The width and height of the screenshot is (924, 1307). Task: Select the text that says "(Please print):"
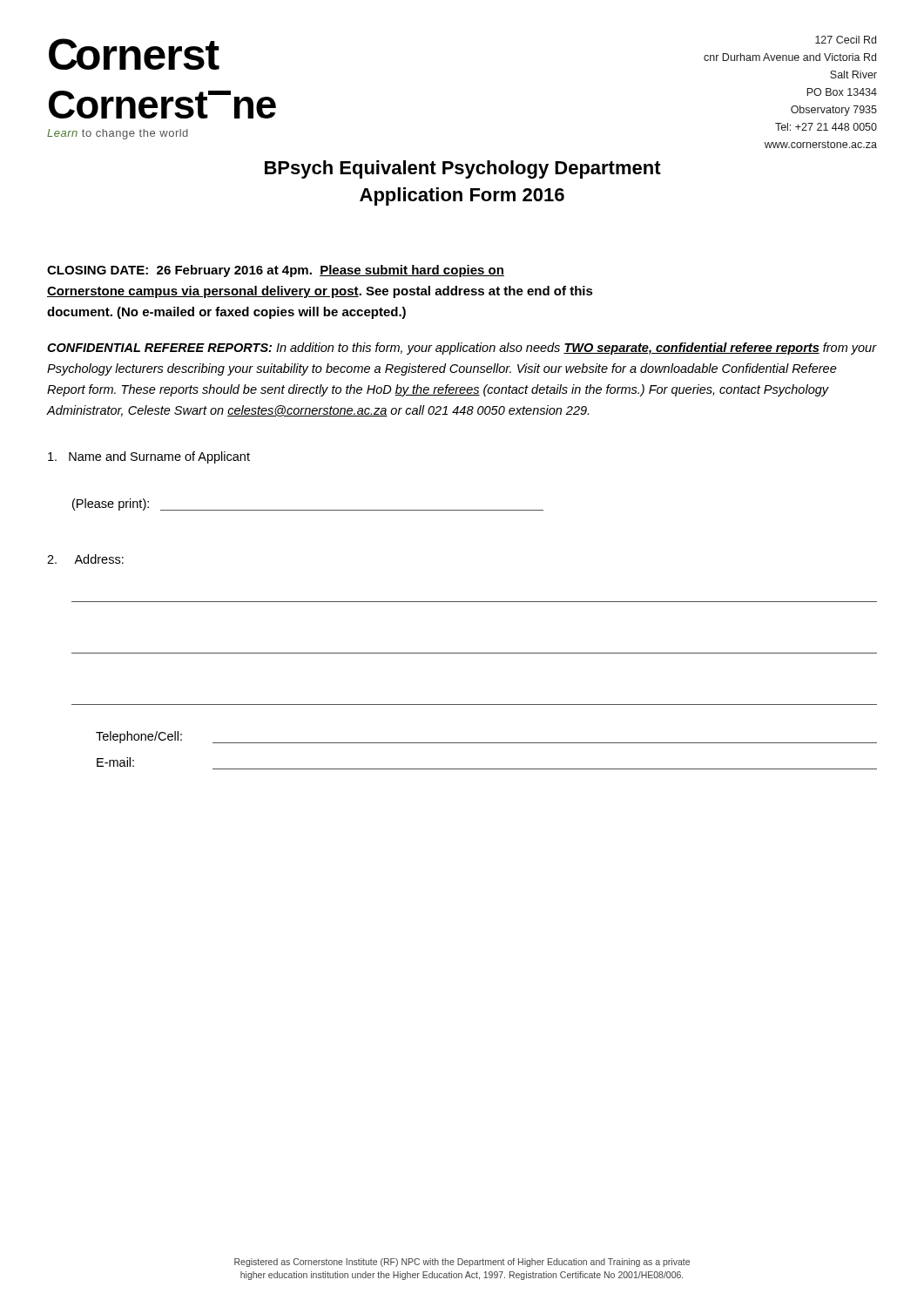(308, 503)
